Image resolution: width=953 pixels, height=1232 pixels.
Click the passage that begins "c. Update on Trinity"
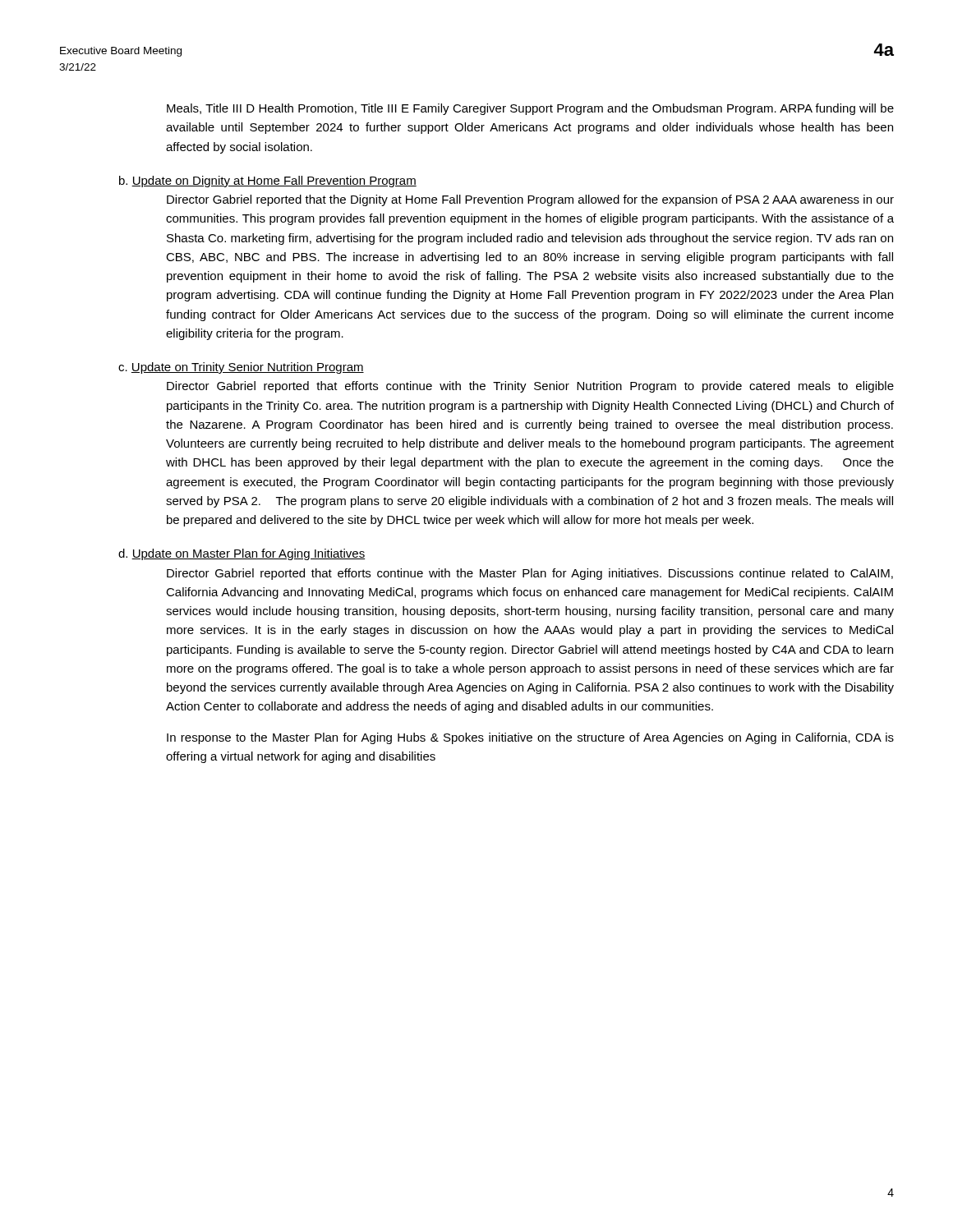[506, 443]
